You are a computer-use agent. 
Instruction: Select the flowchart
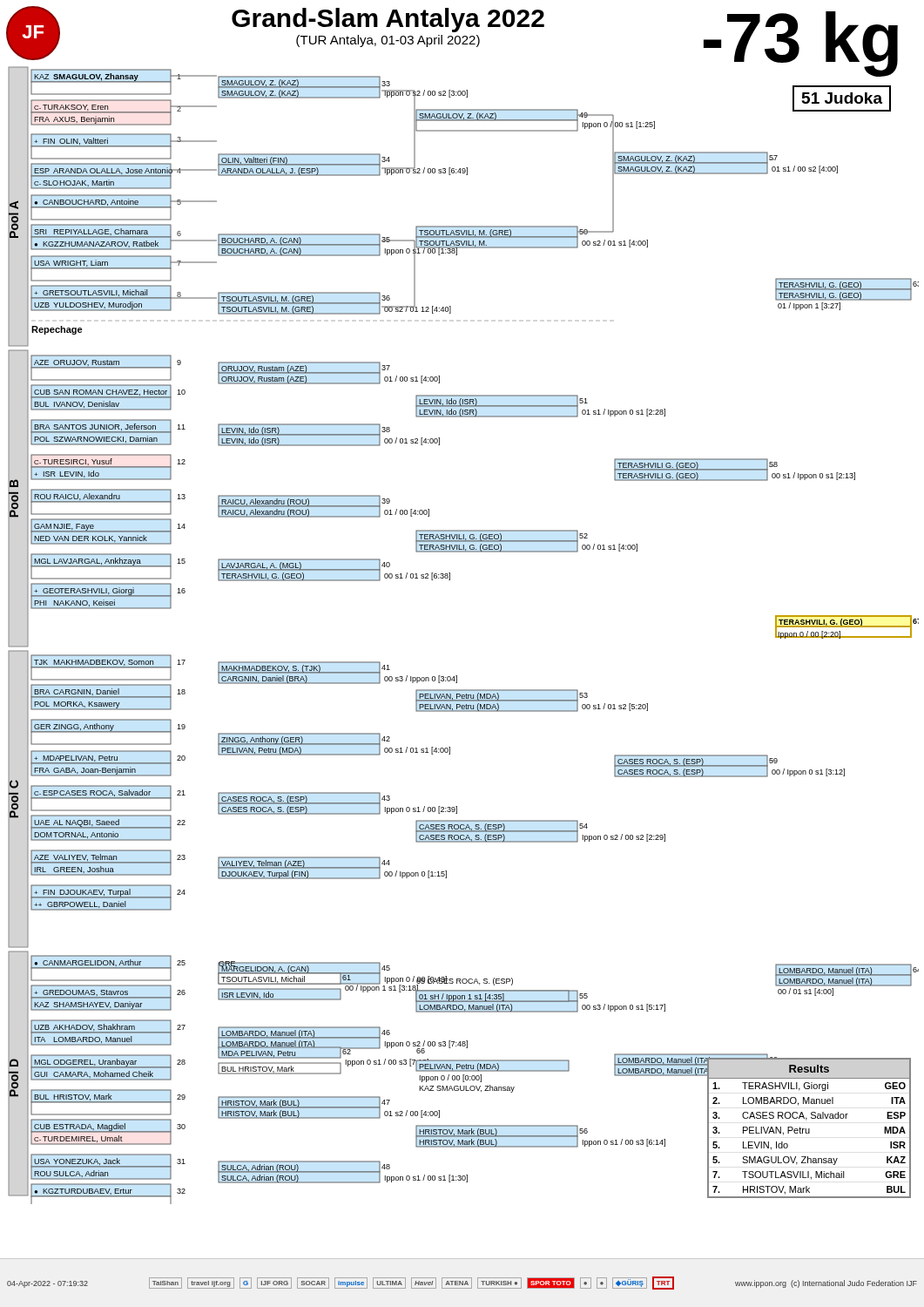(462, 633)
